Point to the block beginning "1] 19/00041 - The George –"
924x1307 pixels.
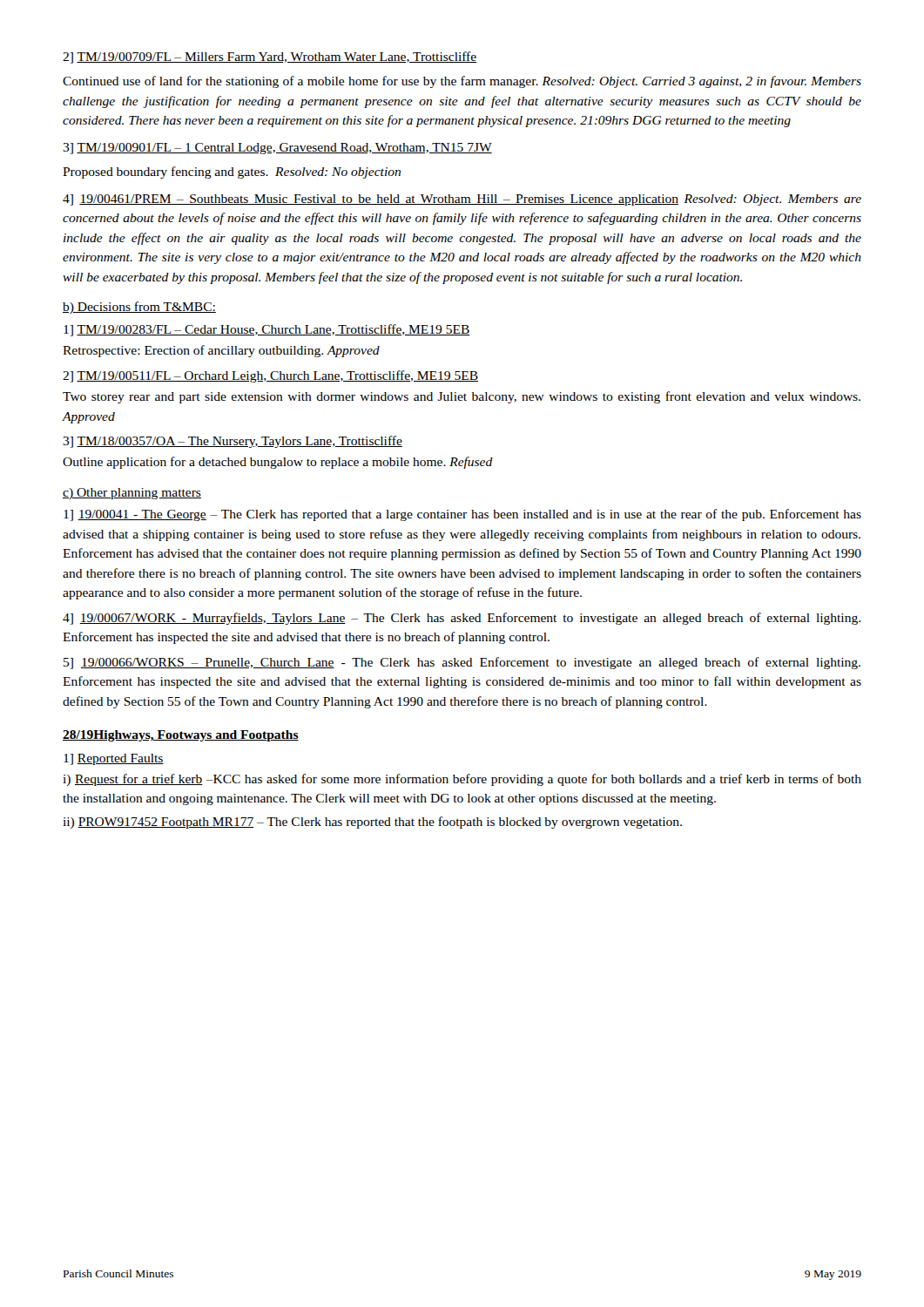[462, 554]
